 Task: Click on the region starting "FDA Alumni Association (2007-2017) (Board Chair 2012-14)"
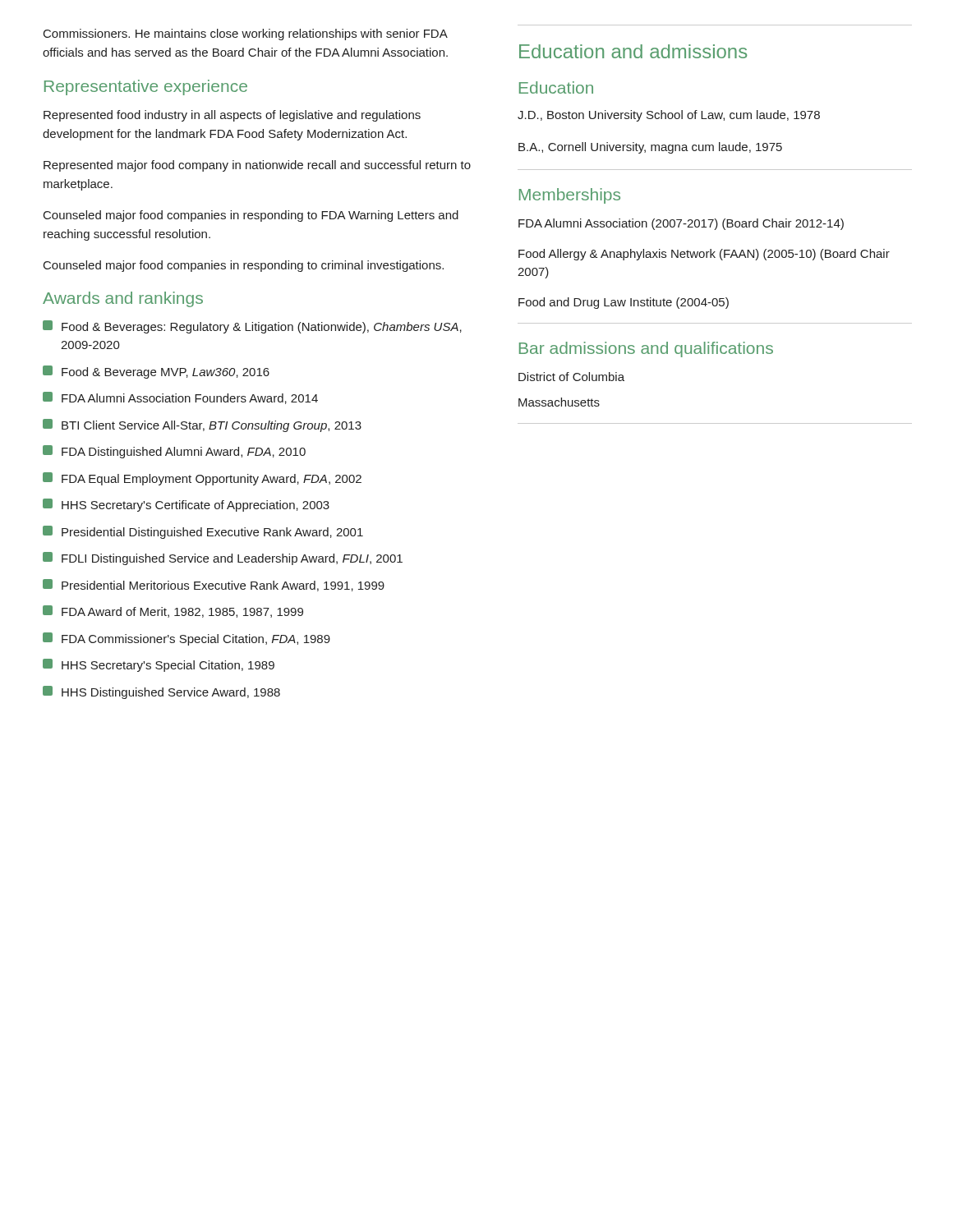tap(681, 223)
